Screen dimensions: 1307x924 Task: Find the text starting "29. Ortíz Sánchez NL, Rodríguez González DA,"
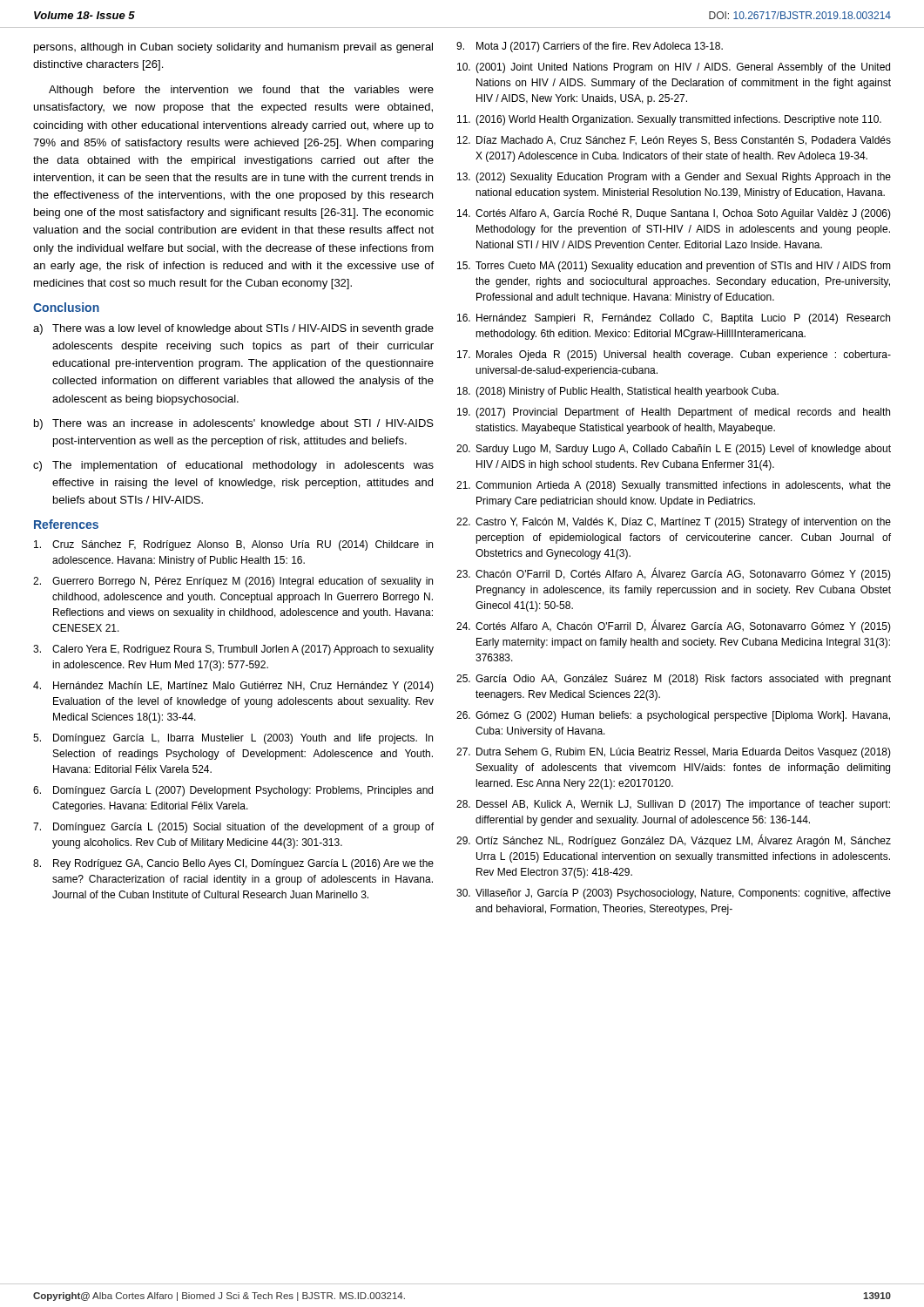click(x=674, y=856)
